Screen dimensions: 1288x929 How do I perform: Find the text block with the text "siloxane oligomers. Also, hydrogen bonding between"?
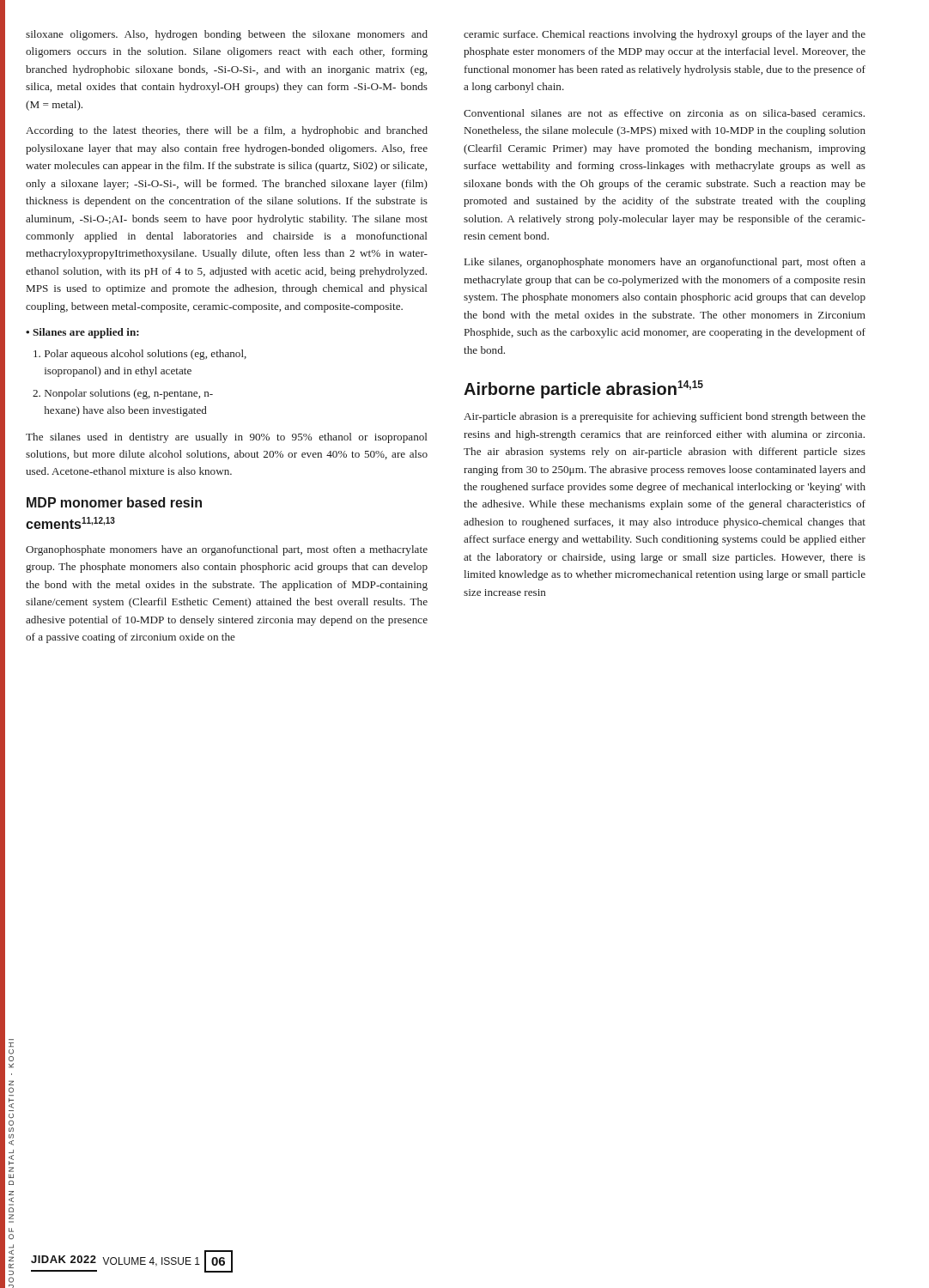227,70
